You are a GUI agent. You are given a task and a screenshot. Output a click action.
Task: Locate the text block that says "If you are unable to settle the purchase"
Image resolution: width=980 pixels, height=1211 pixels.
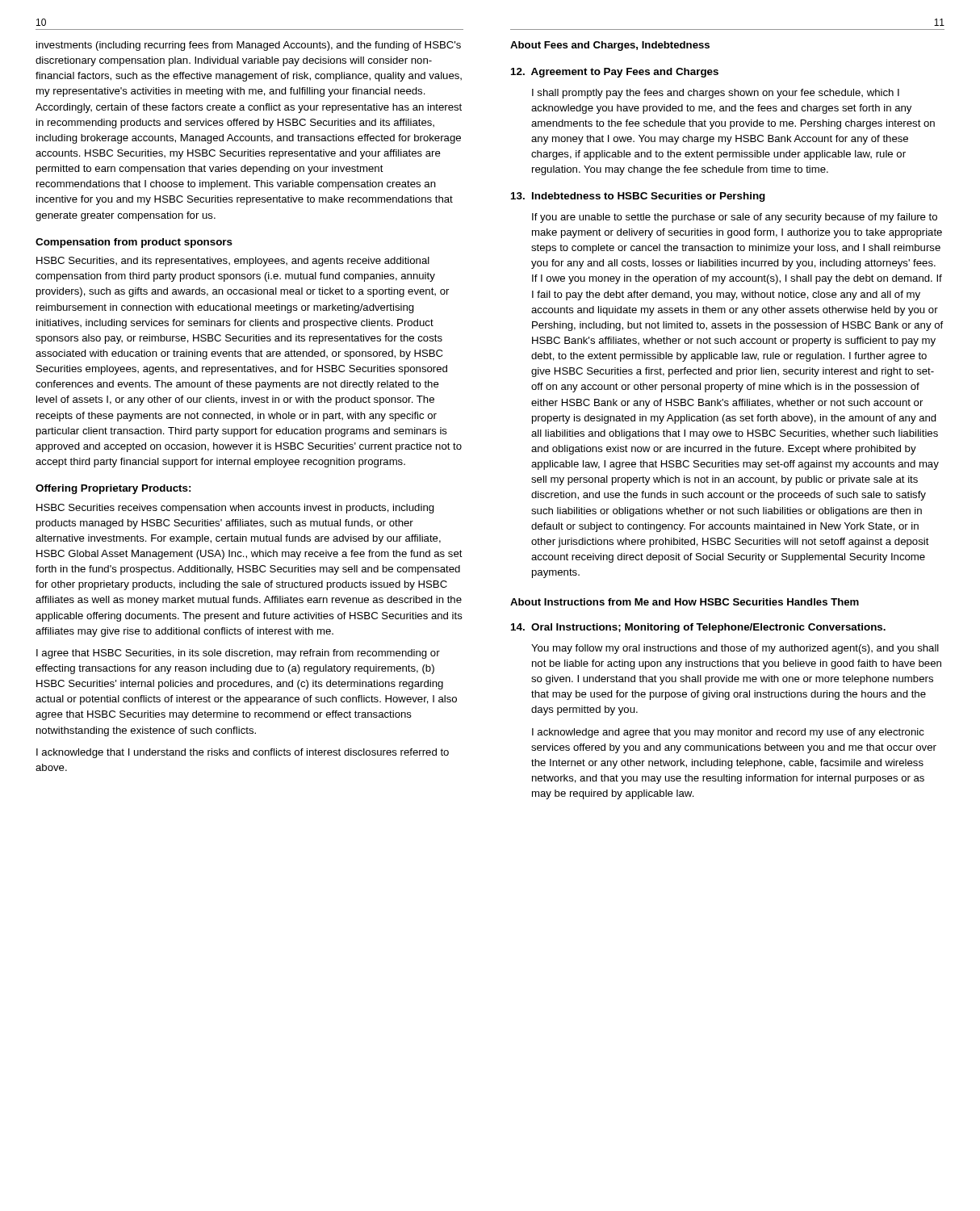(738, 394)
